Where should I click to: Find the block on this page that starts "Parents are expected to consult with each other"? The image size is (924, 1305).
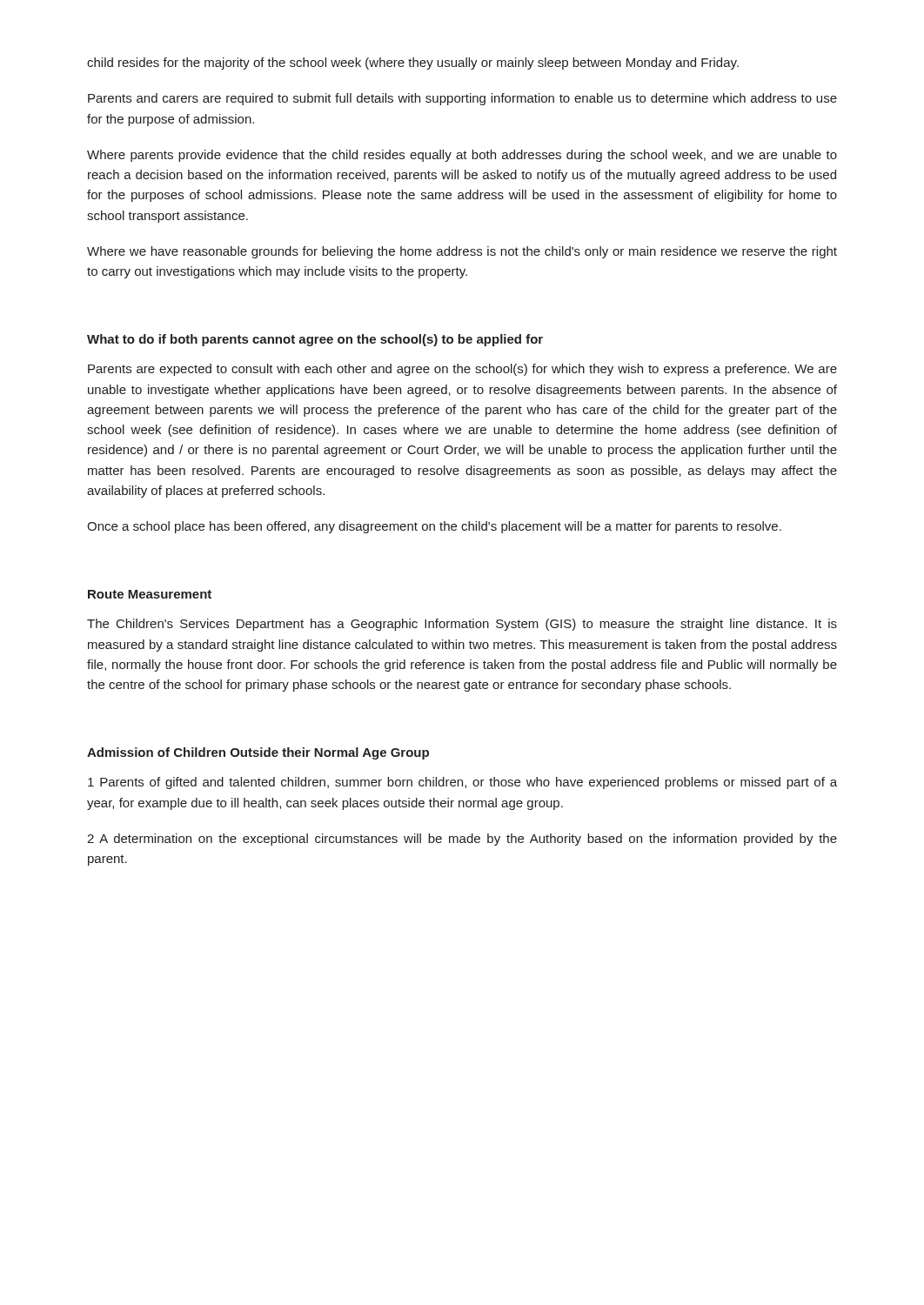[462, 429]
